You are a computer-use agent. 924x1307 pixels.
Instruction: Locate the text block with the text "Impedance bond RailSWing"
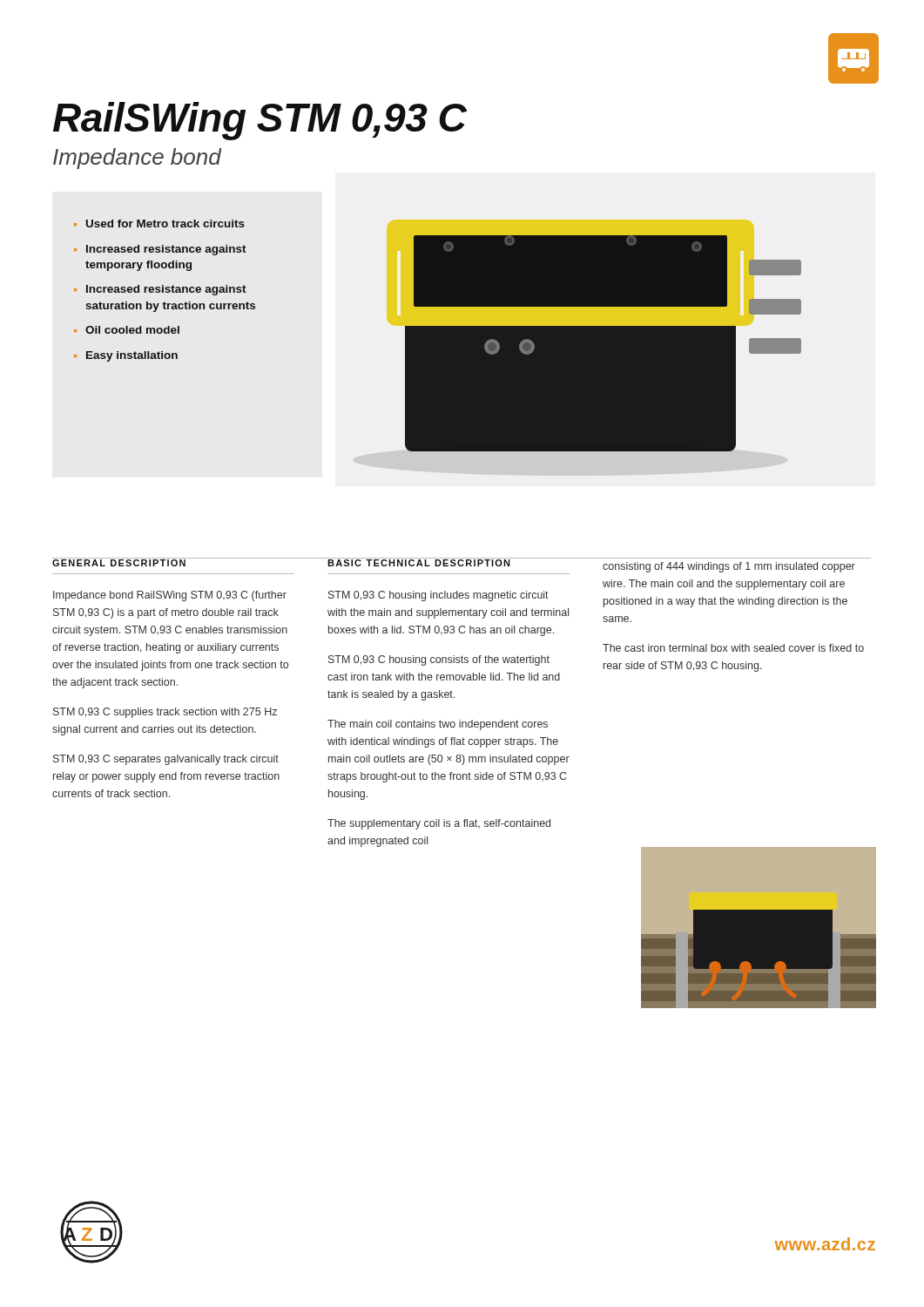[171, 639]
